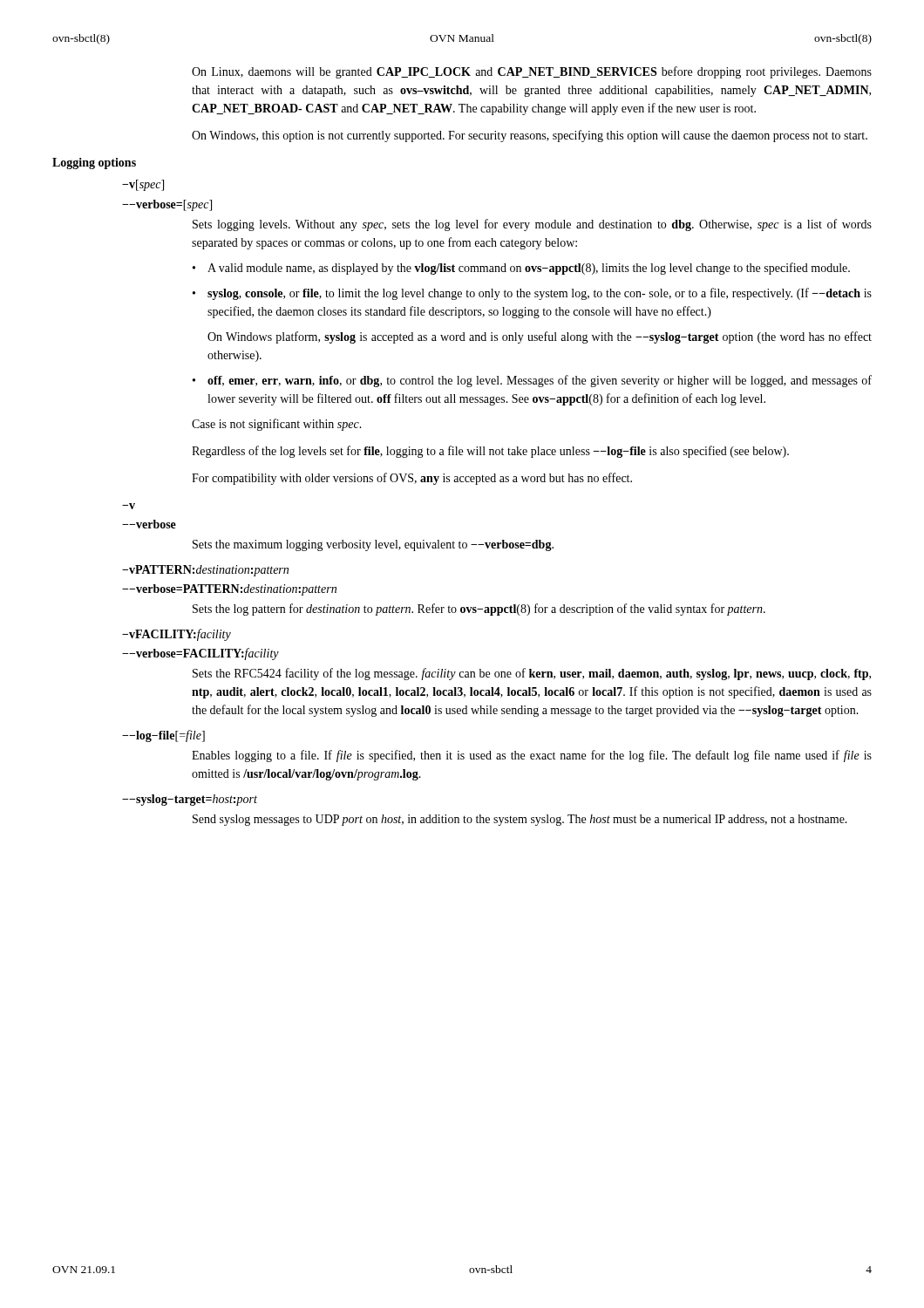Point to the block beginning "Regardless of the log levels"

[491, 451]
